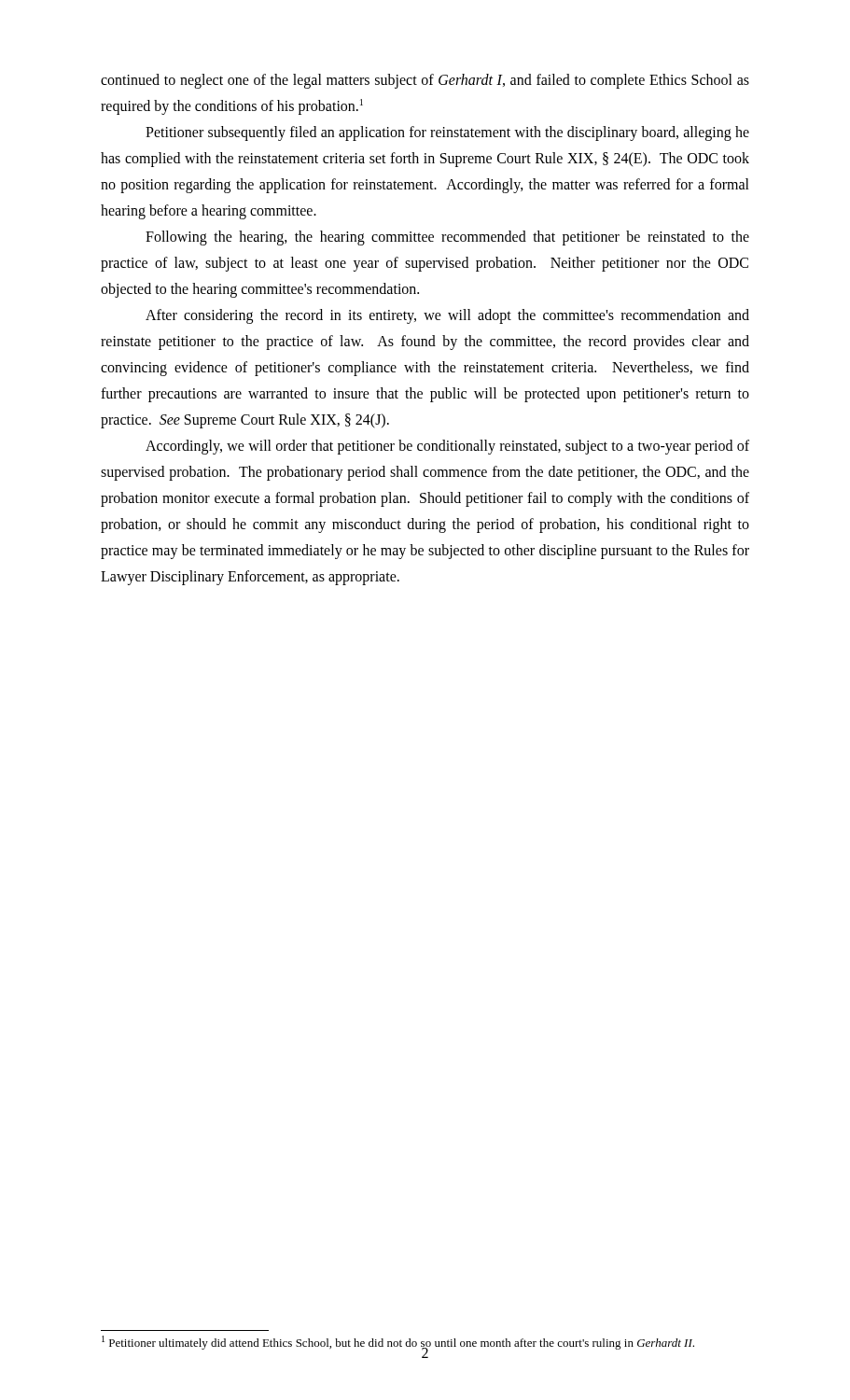Locate the text block containing "Following the hearing, the hearing committee recommended"
Screen dimensions: 1400x850
[x=425, y=263]
